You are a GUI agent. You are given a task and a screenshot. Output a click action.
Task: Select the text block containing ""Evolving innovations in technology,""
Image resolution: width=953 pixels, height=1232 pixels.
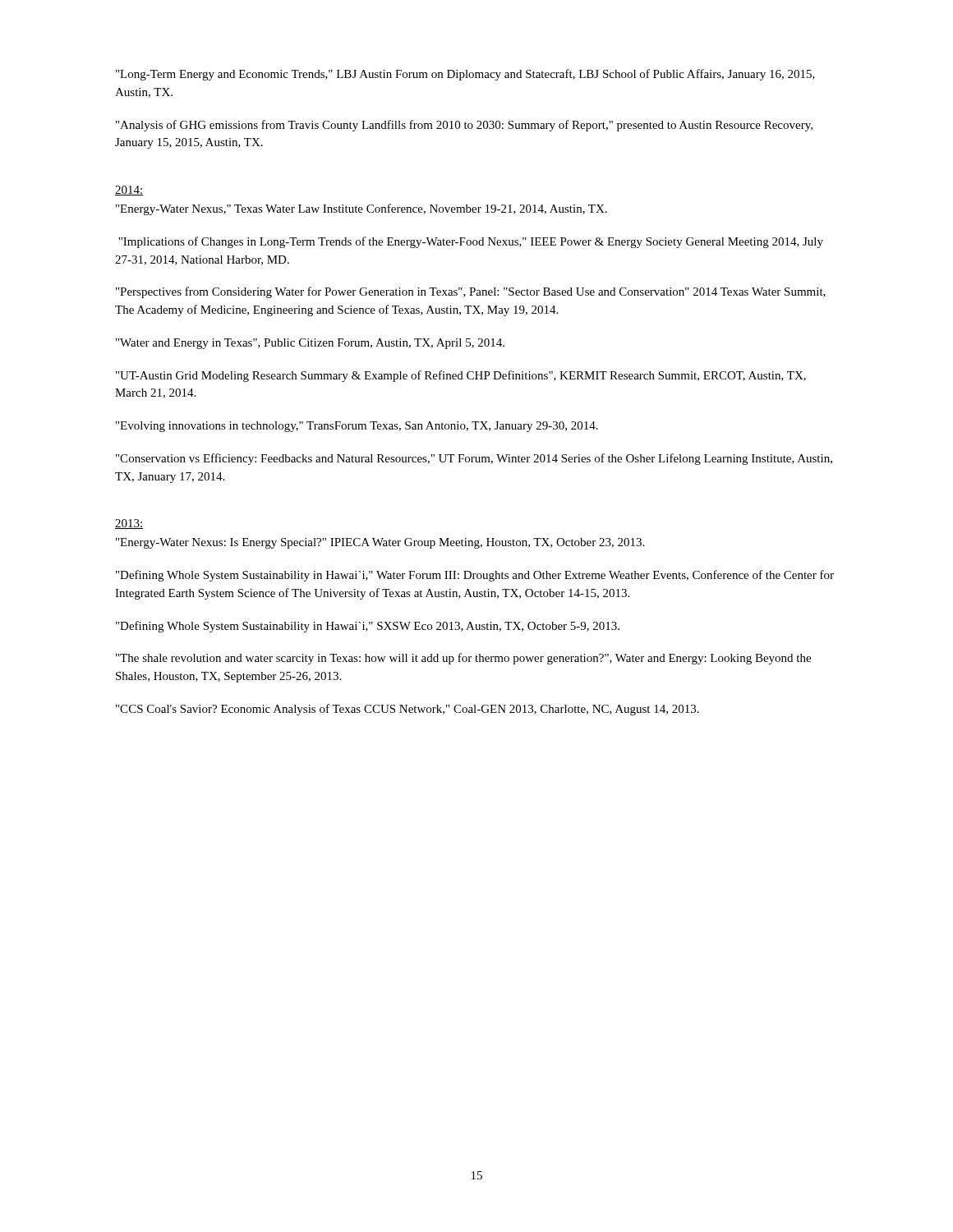pyautogui.click(x=357, y=425)
